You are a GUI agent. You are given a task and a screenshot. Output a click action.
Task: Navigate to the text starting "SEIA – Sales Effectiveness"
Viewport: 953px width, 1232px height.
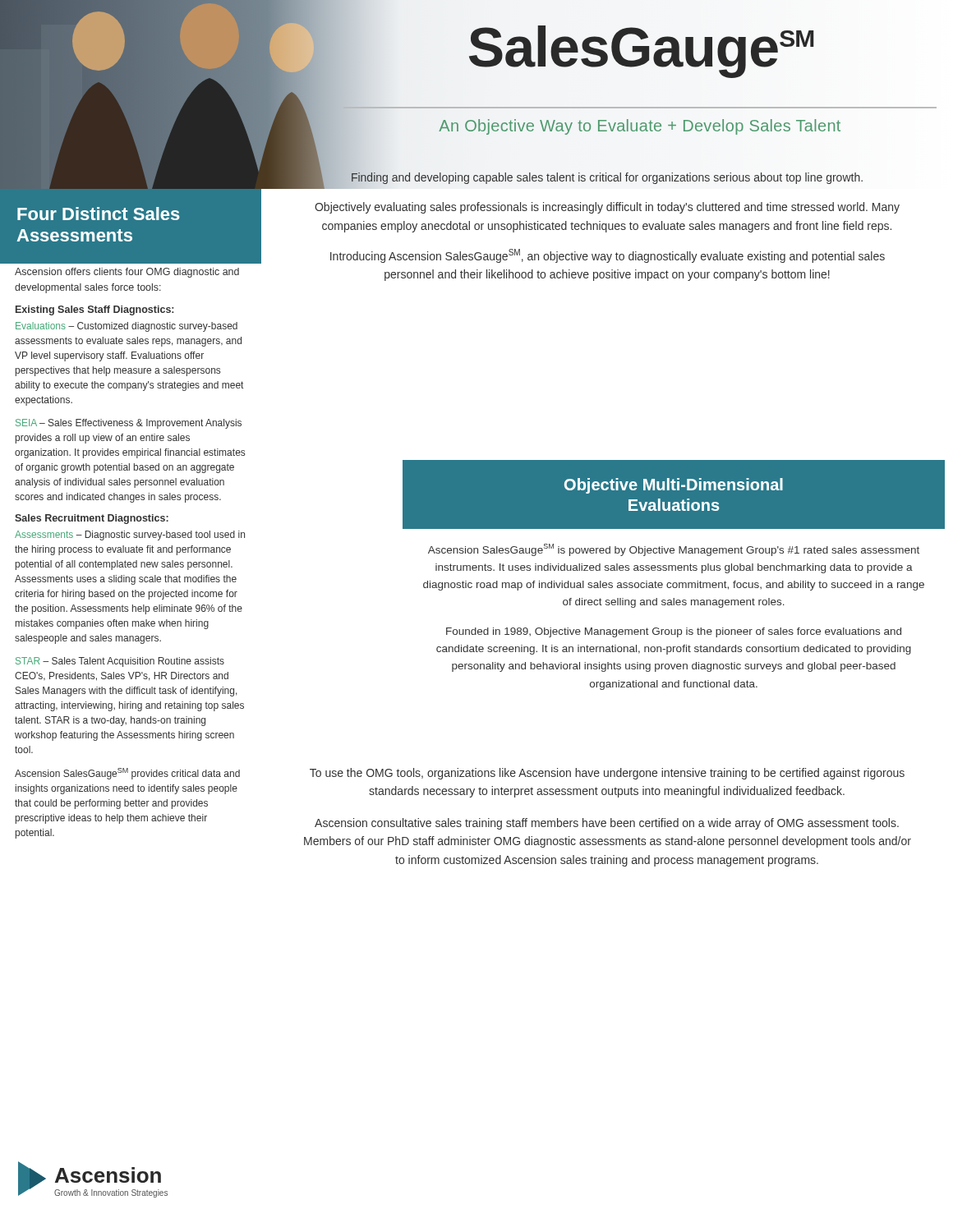(130, 460)
